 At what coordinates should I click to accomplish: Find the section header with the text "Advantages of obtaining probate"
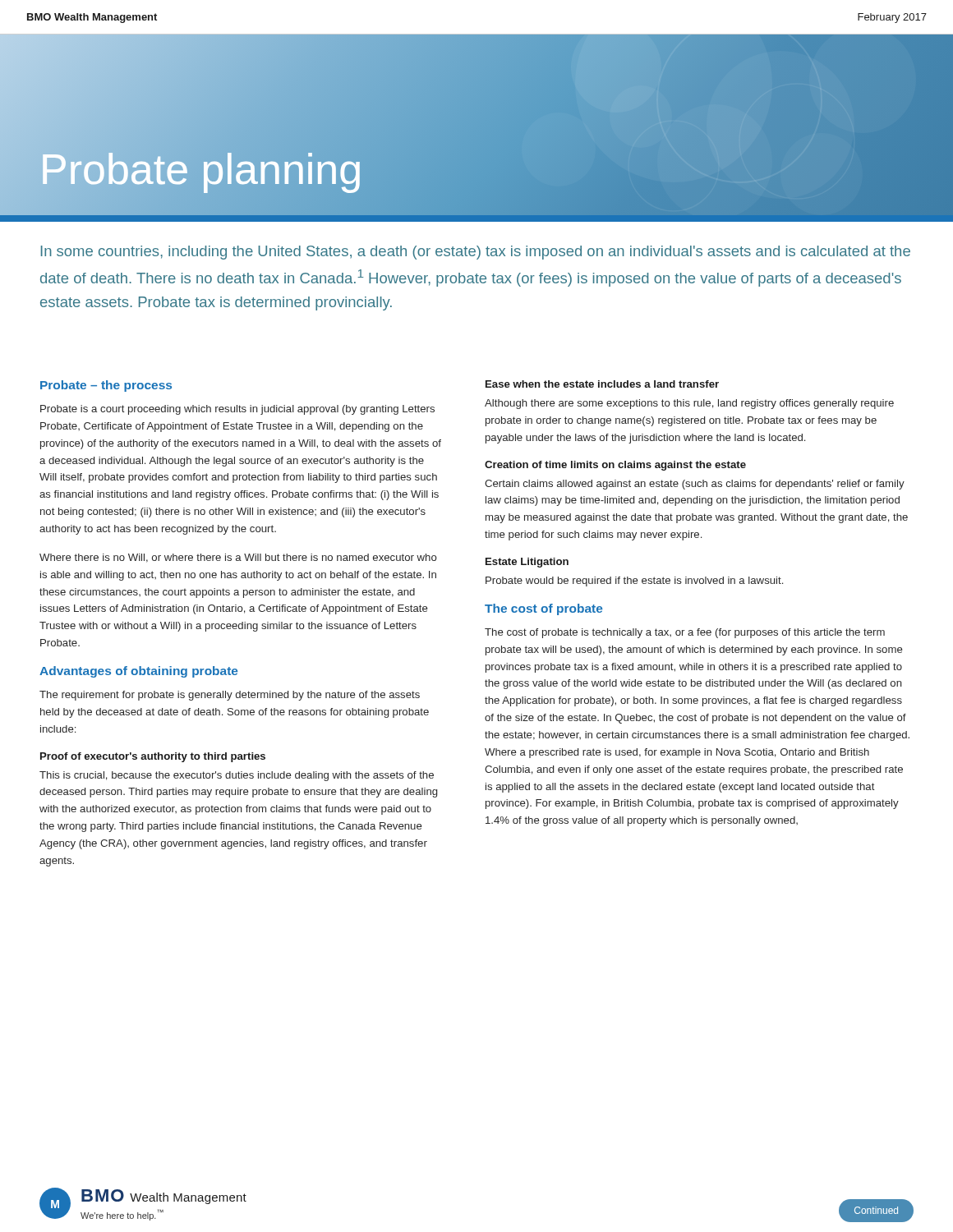click(x=139, y=671)
